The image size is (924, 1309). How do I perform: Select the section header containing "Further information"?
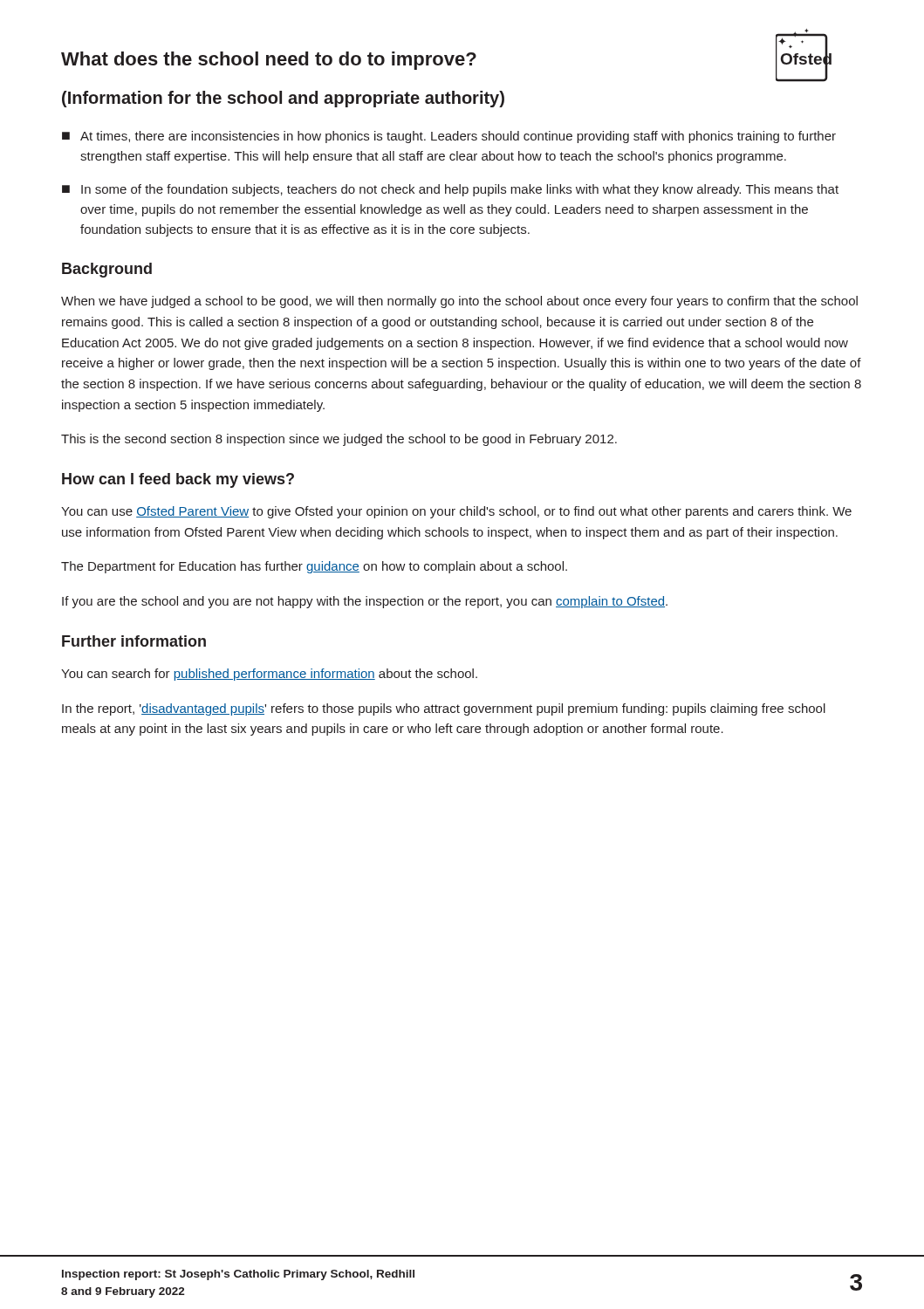click(134, 641)
